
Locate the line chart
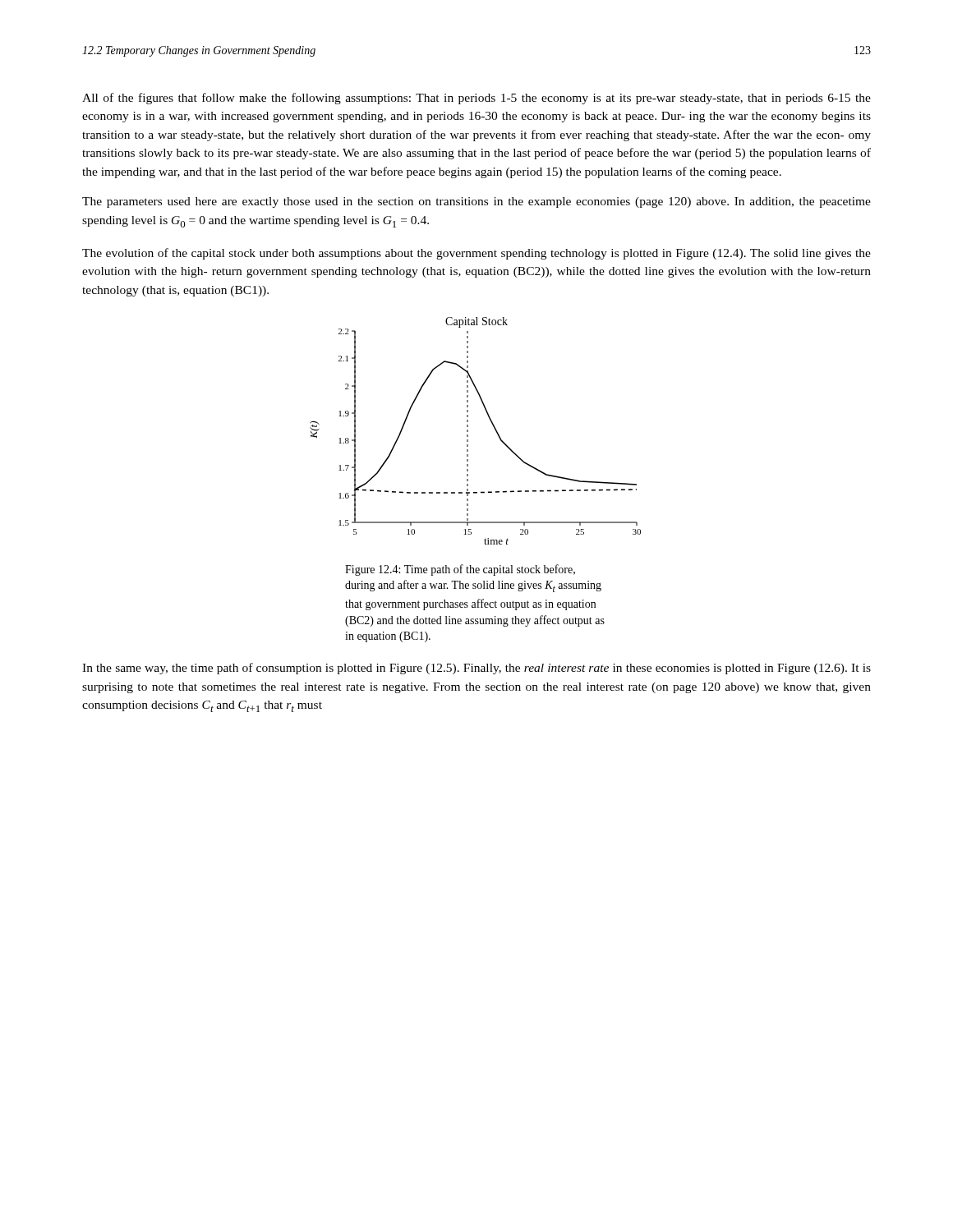coord(476,477)
